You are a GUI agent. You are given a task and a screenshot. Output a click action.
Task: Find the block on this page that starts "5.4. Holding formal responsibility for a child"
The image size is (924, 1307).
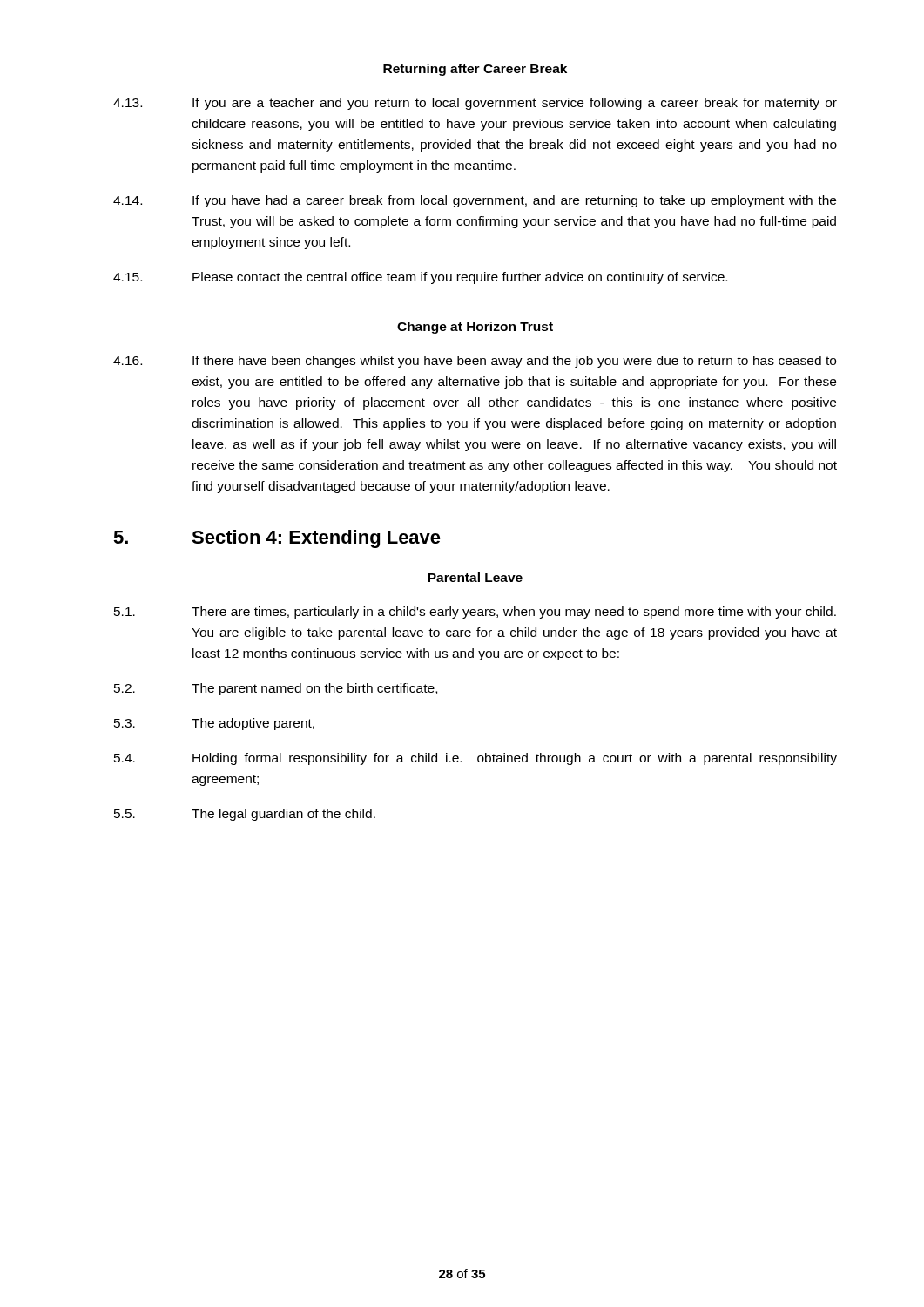point(475,769)
